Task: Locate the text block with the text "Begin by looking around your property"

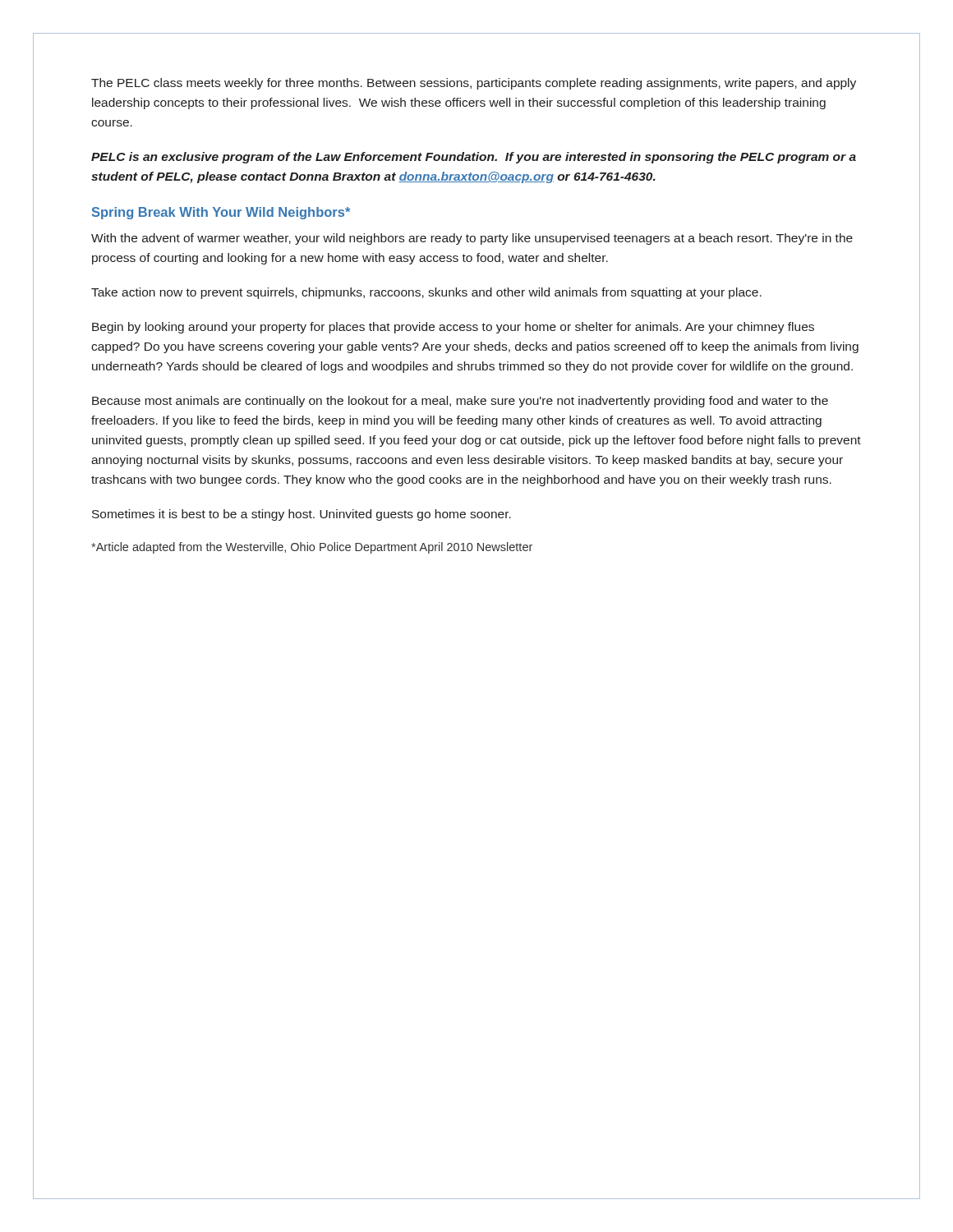Action: (475, 346)
